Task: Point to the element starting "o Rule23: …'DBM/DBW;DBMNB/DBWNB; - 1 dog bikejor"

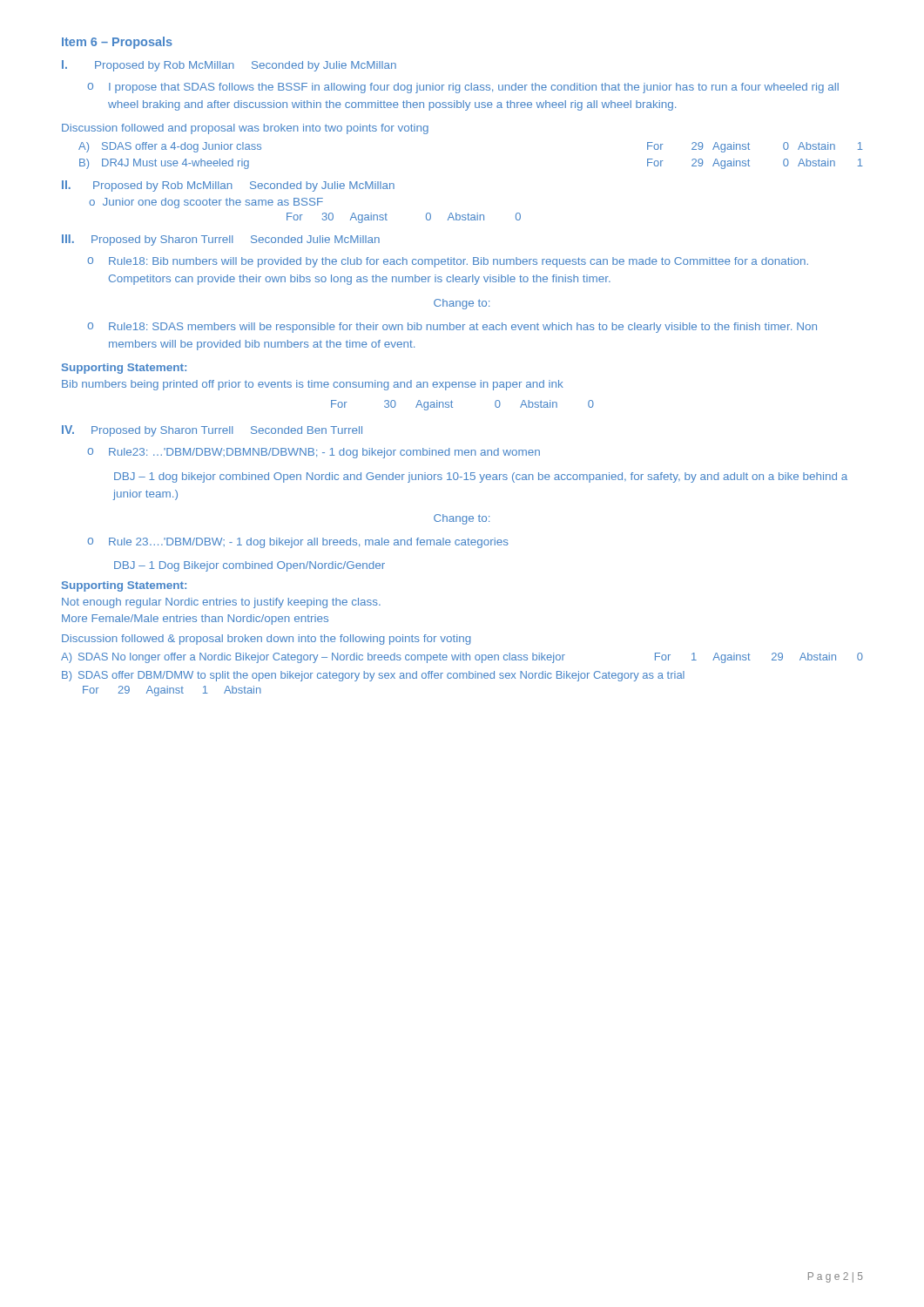Action: (475, 452)
